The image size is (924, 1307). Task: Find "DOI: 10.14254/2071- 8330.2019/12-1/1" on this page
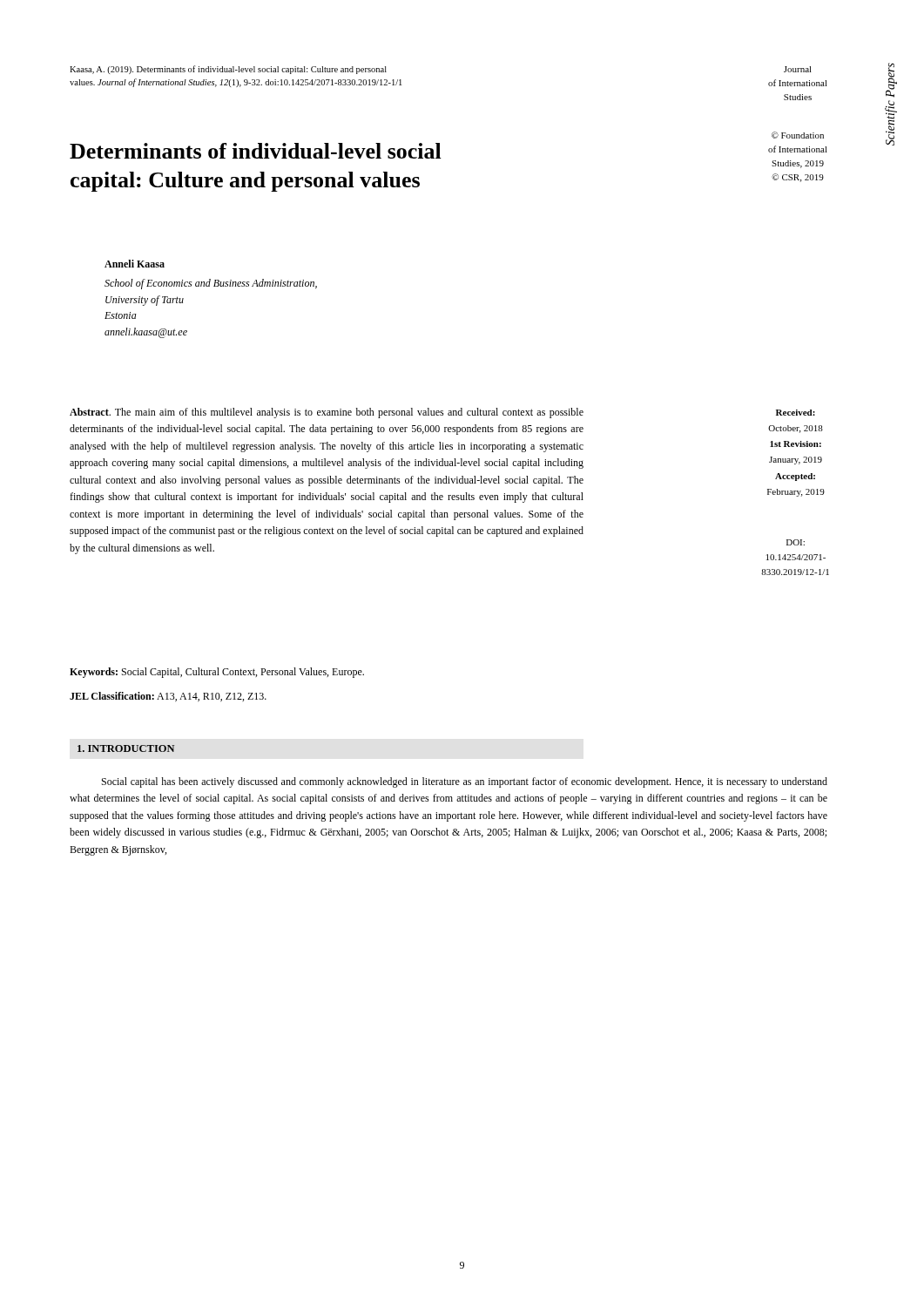click(796, 557)
